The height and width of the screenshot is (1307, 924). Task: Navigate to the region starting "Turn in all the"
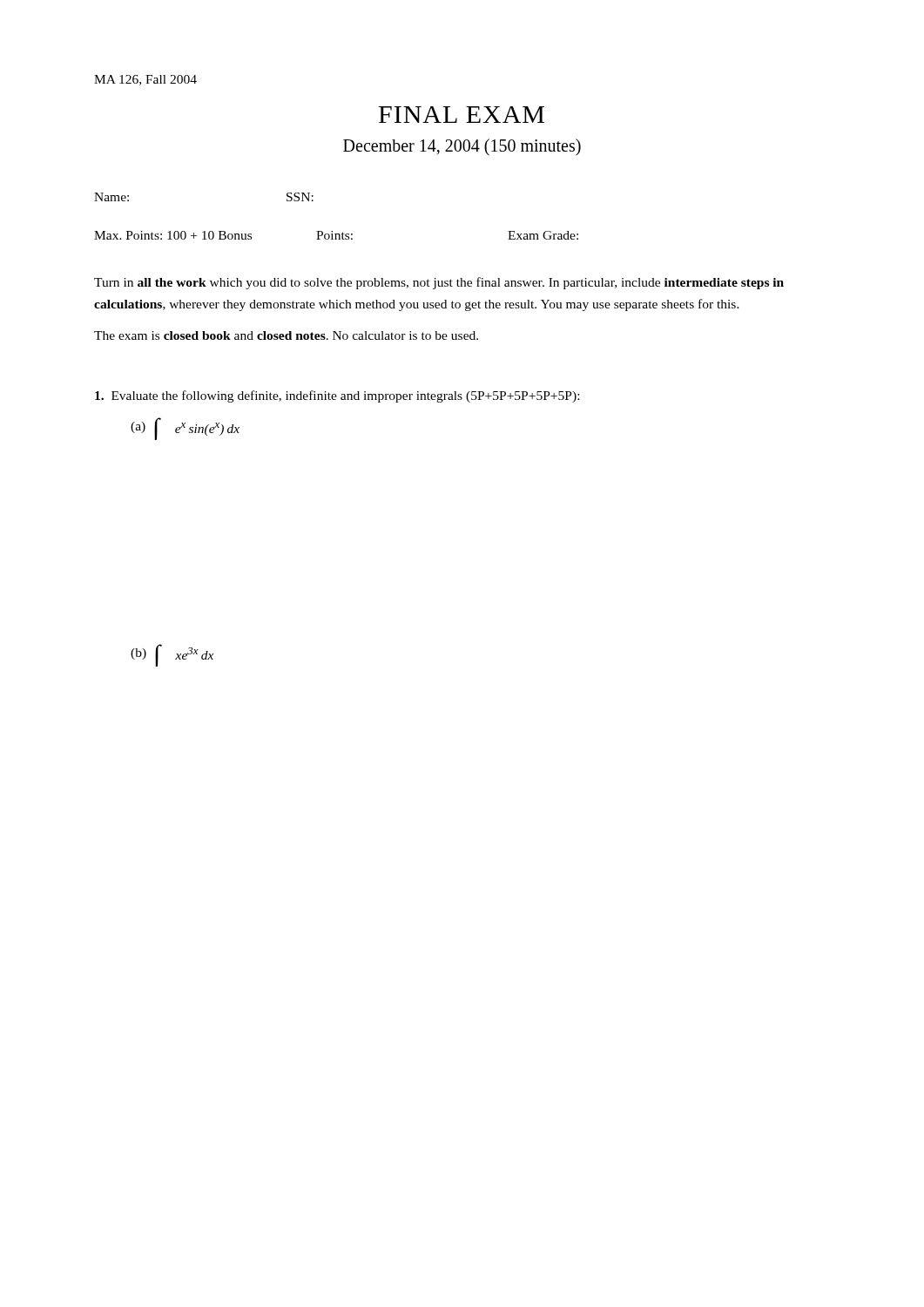439,293
